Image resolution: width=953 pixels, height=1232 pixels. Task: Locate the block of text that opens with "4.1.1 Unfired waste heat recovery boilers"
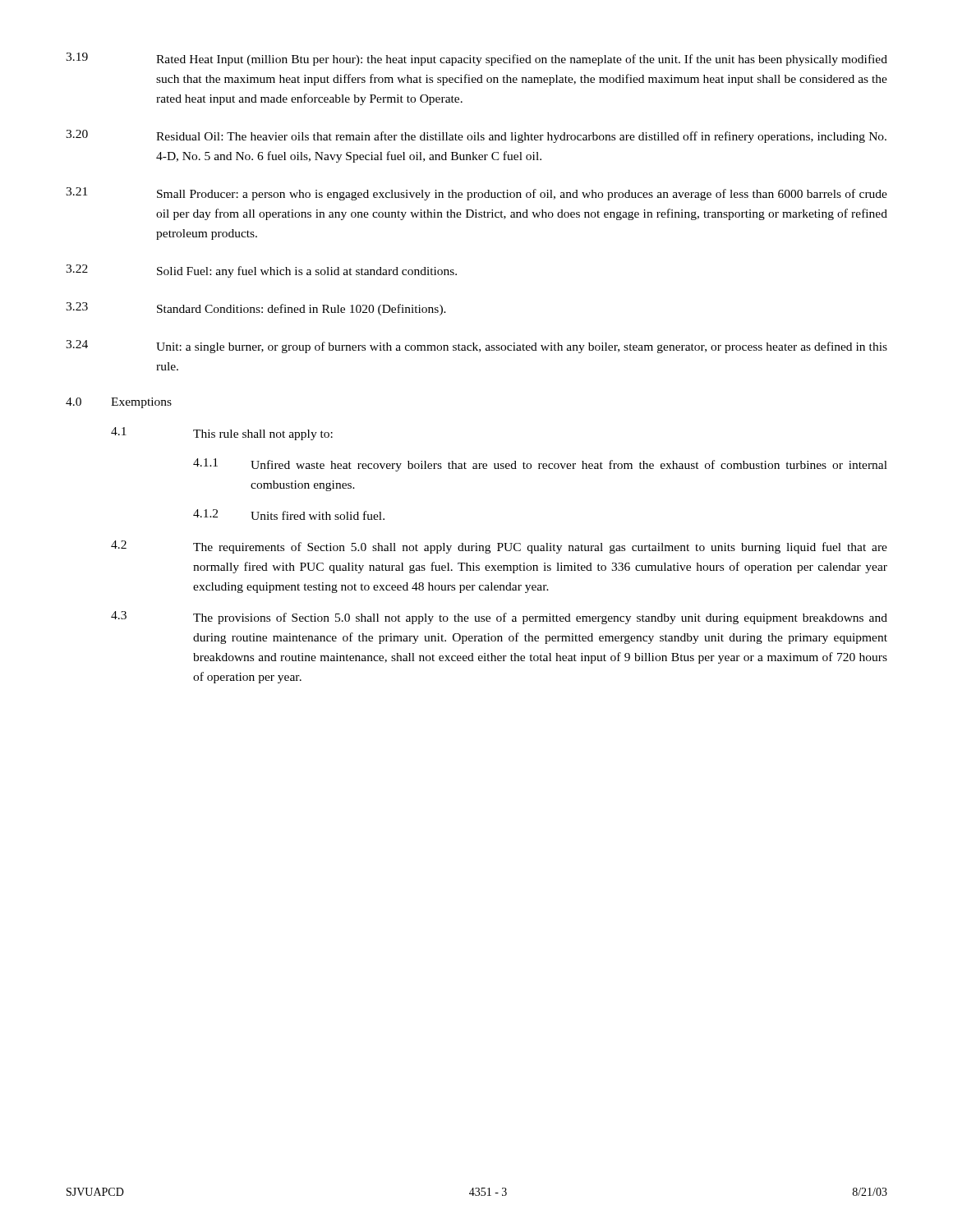tap(540, 475)
